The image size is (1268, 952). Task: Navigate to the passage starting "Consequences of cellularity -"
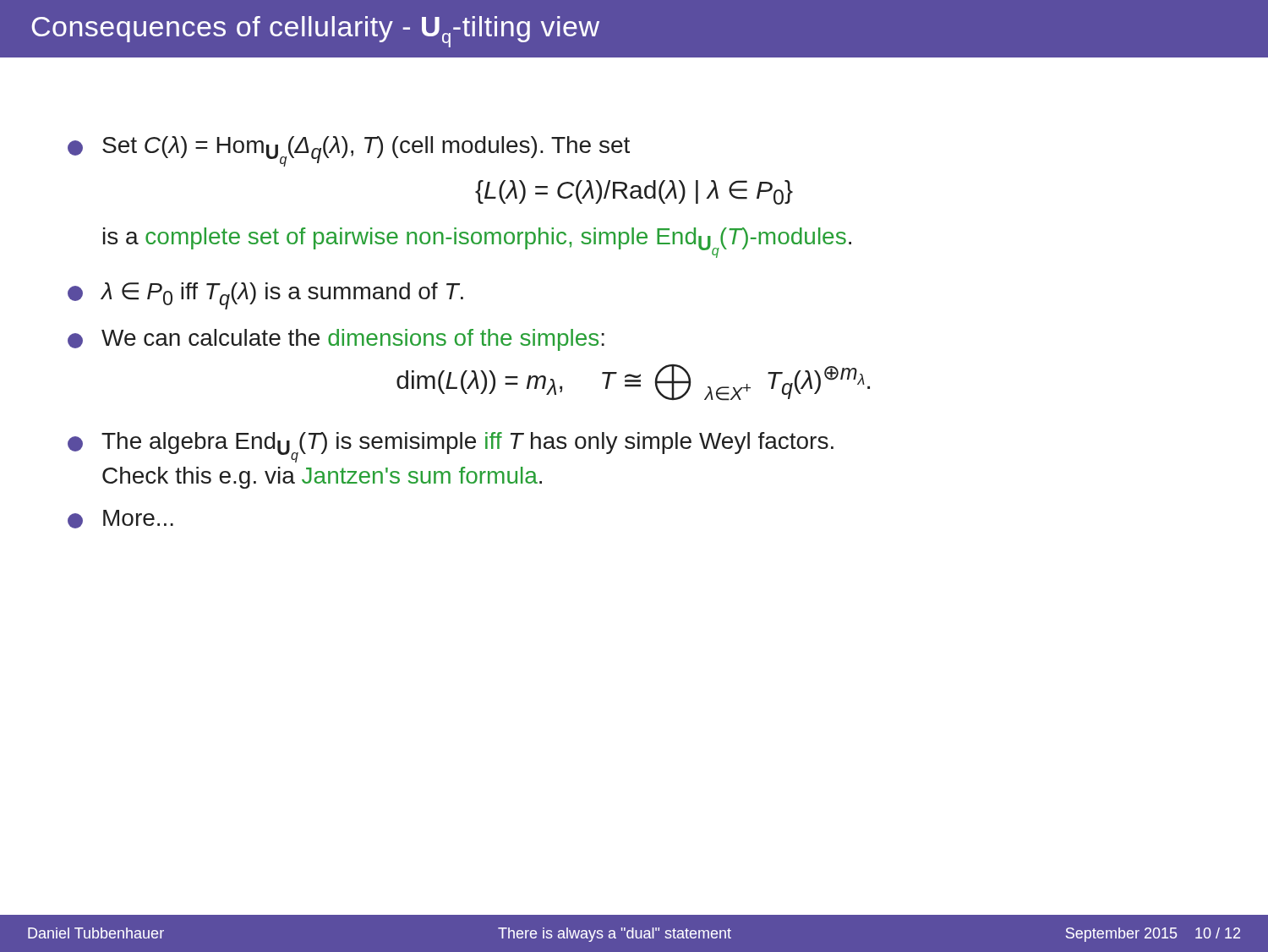click(x=315, y=29)
